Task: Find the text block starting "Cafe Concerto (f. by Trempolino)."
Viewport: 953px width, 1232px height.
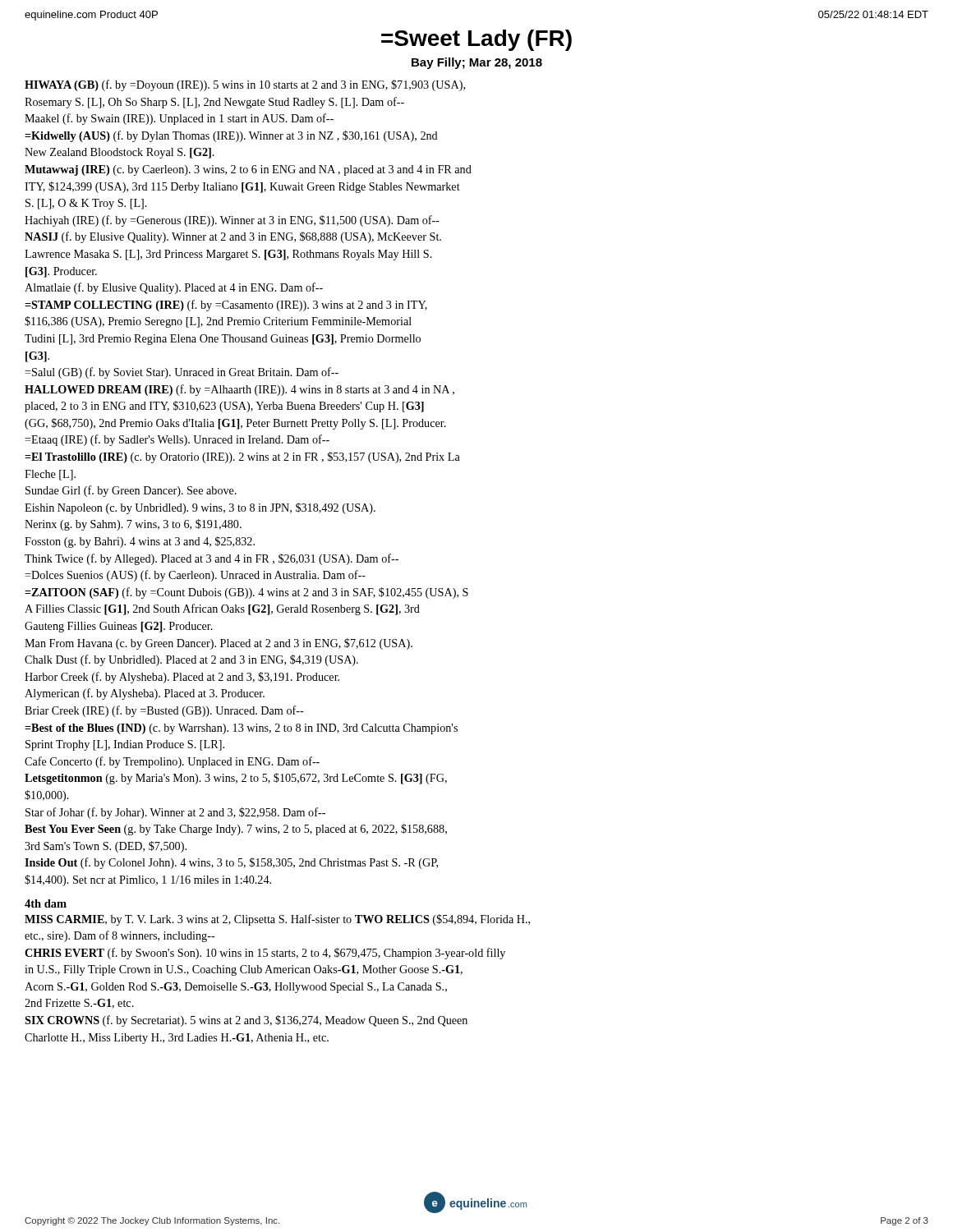Action: pos(172,762)
